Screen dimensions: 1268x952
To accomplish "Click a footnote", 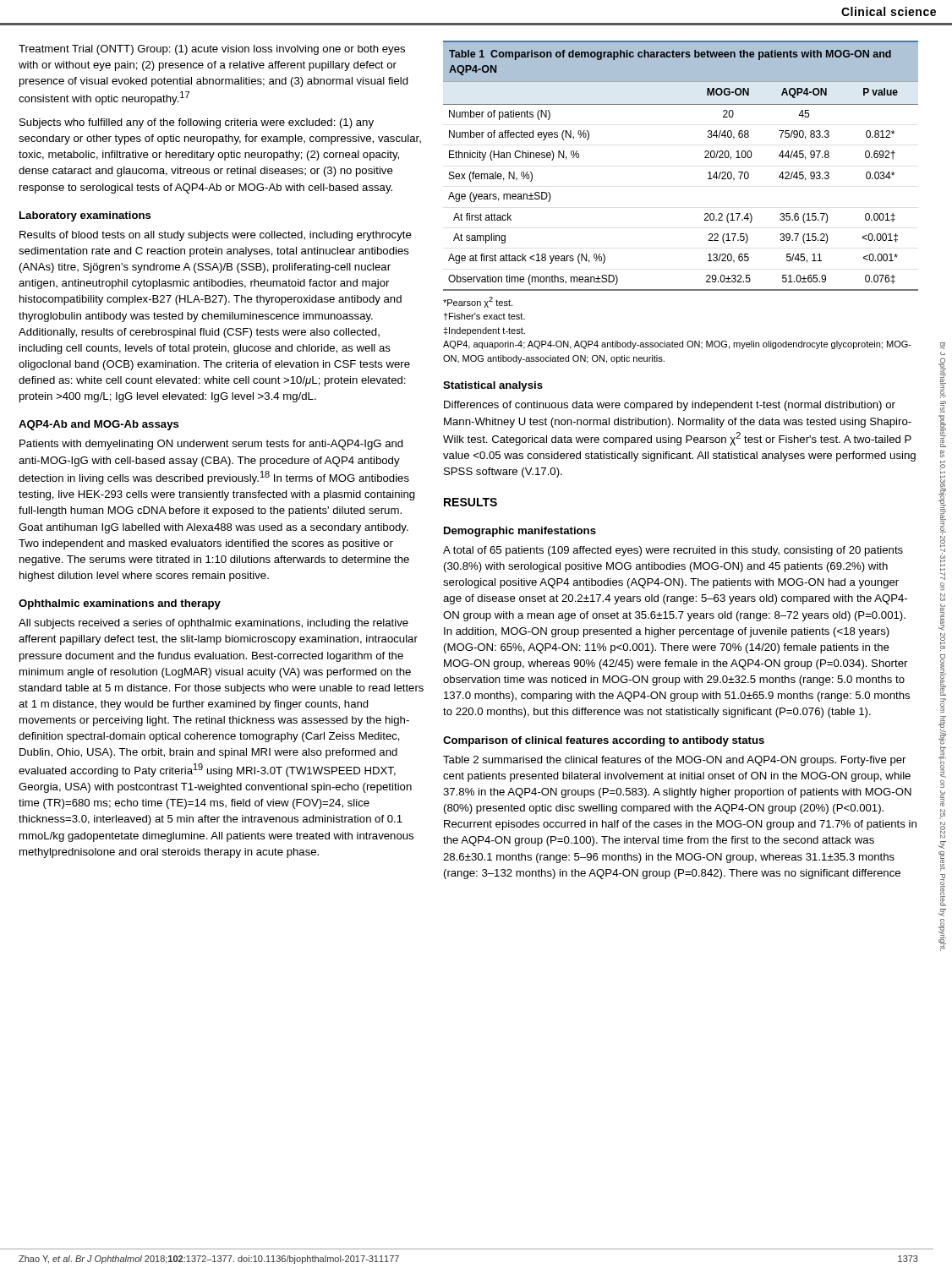I will point(677,329).
